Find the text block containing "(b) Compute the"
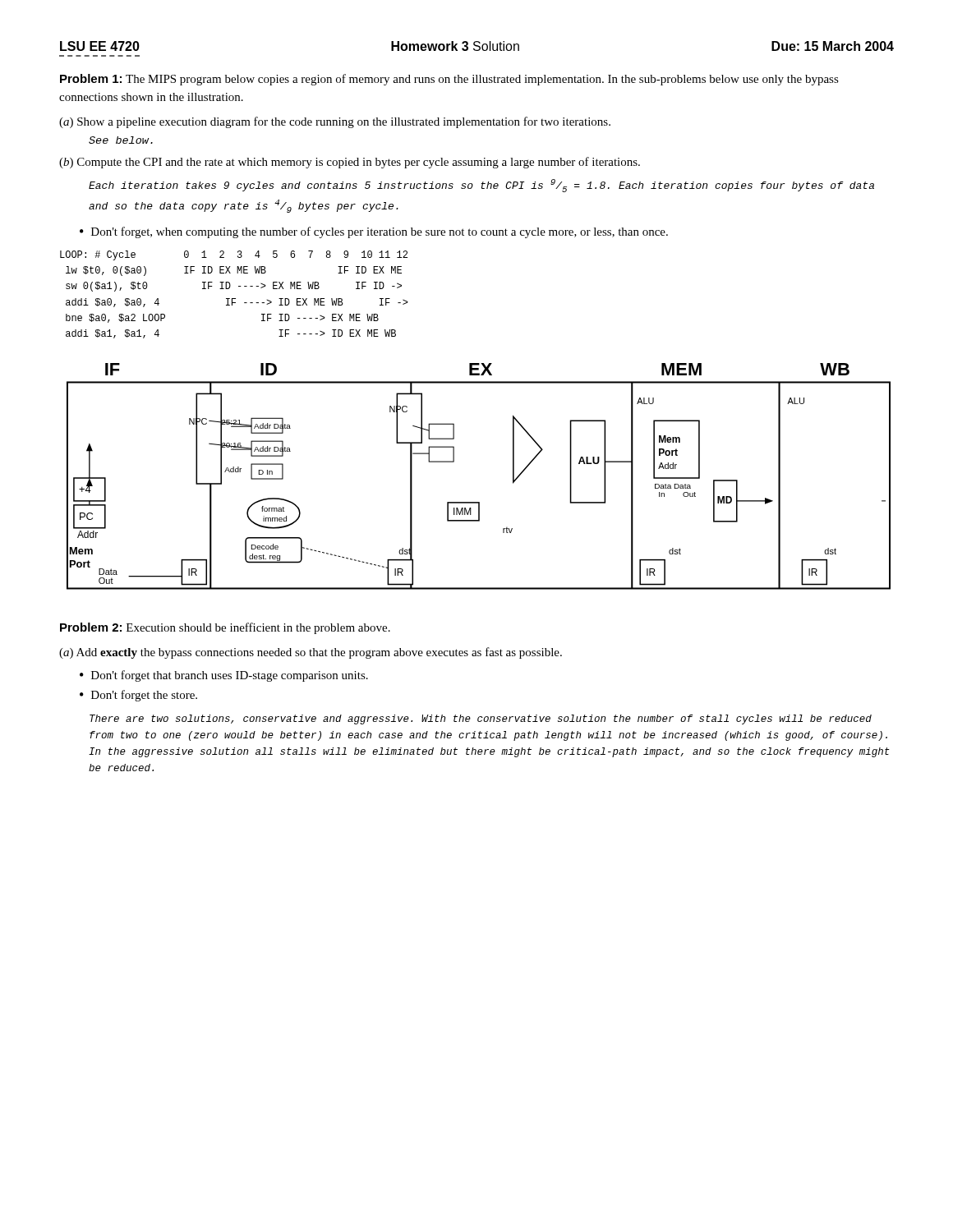 point(350,162)
